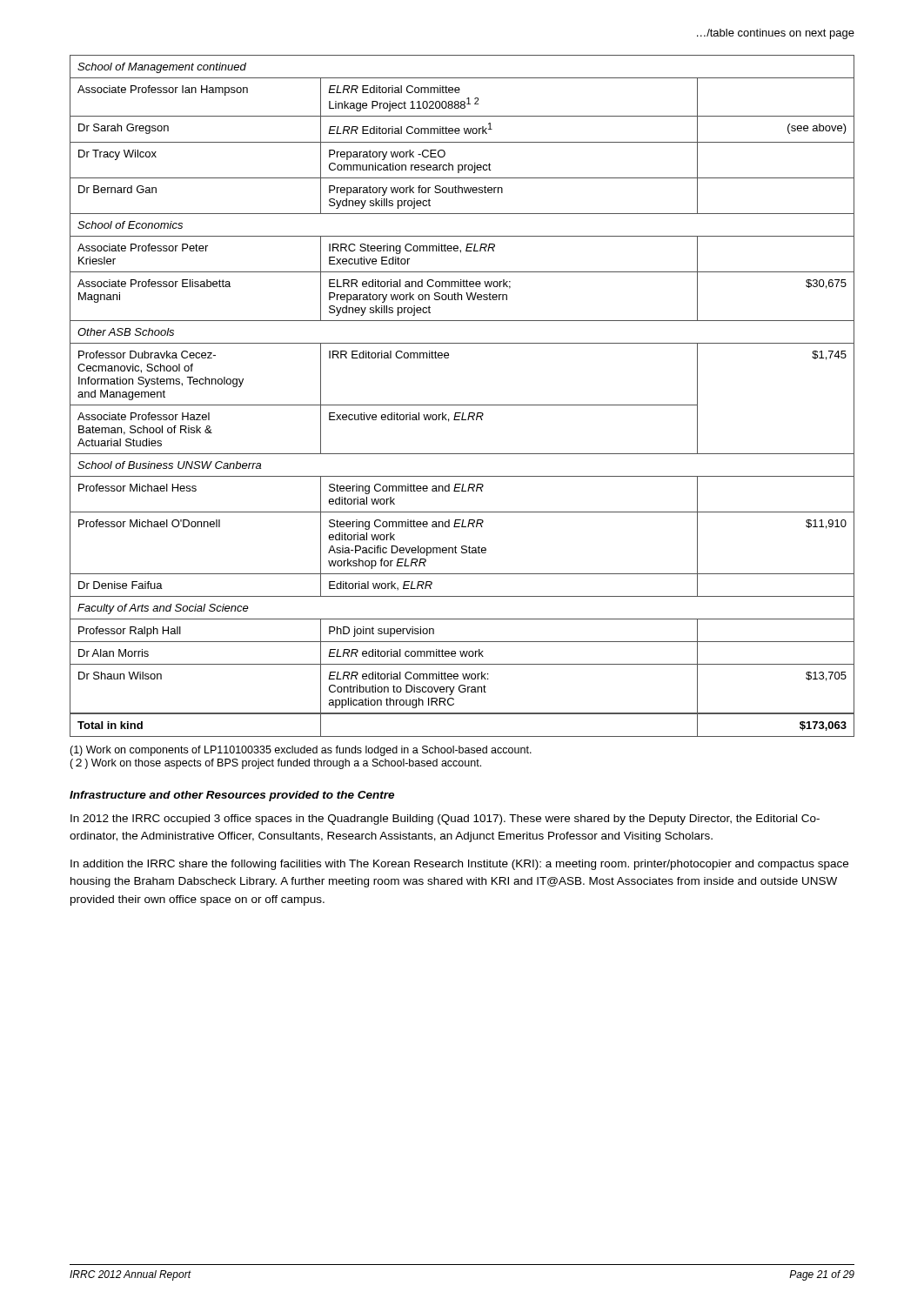Select a section header

[x=232, y=794]
